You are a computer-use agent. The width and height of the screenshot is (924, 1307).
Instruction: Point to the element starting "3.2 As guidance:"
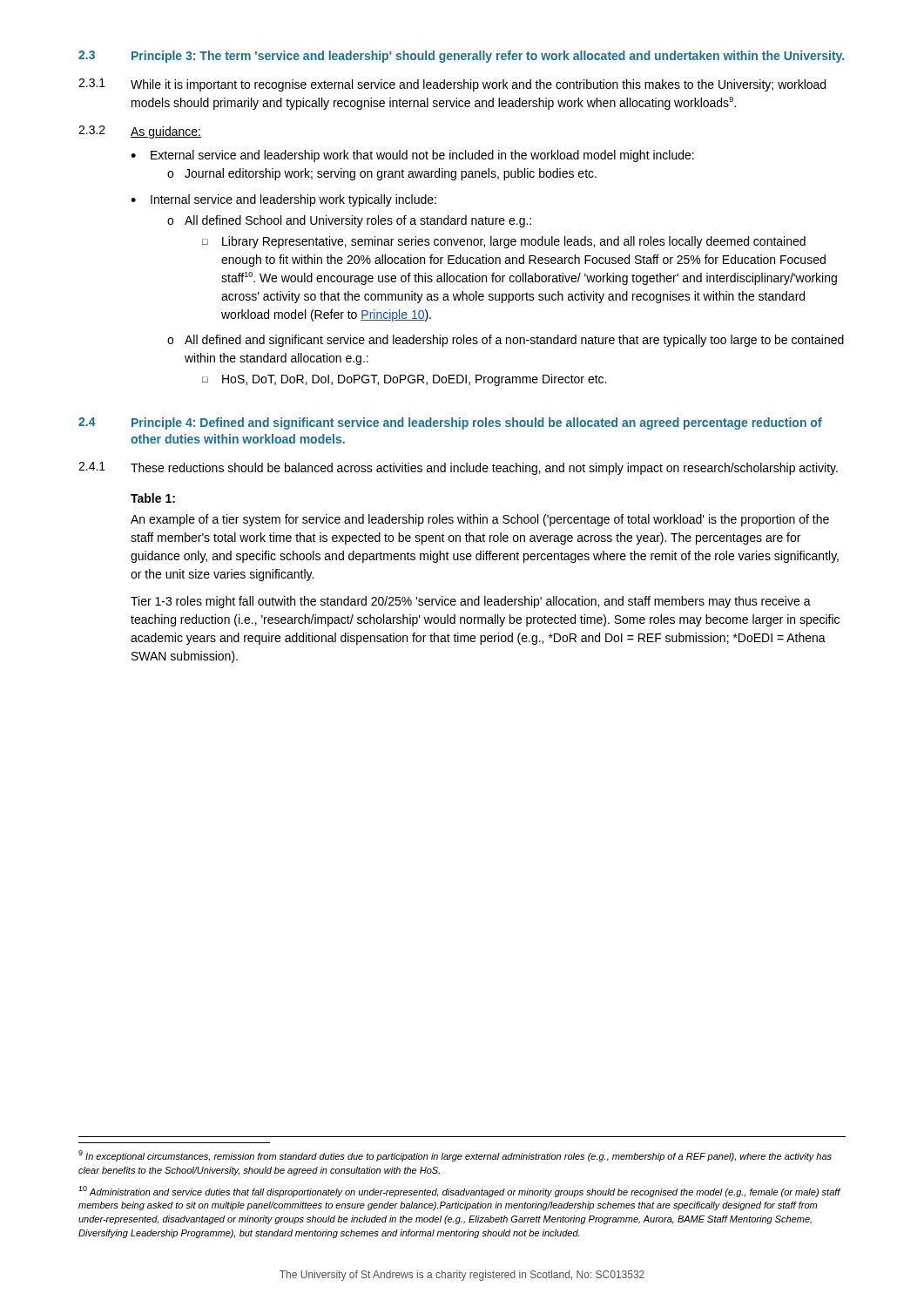pos(140,132)
